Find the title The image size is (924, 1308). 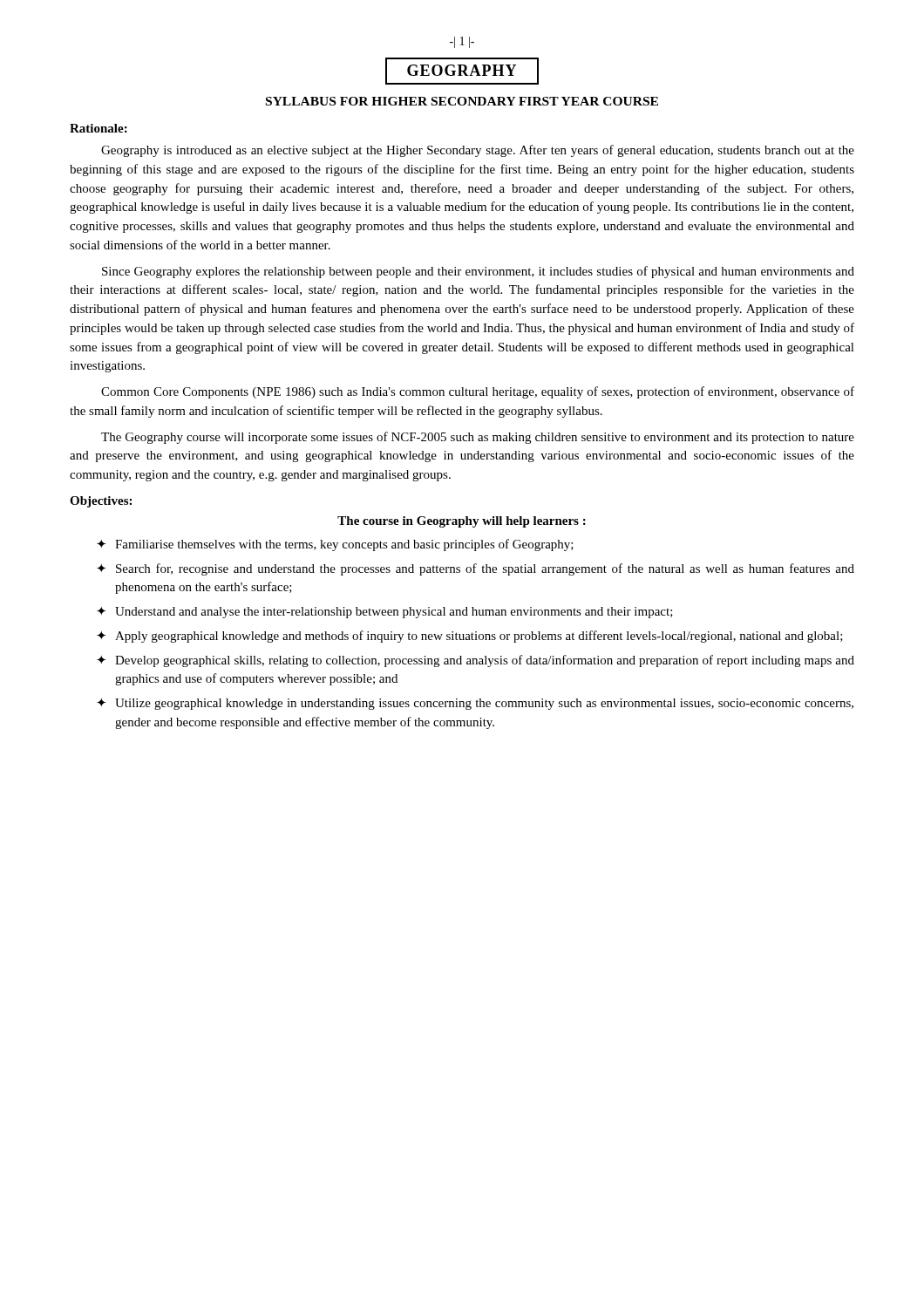462,71
